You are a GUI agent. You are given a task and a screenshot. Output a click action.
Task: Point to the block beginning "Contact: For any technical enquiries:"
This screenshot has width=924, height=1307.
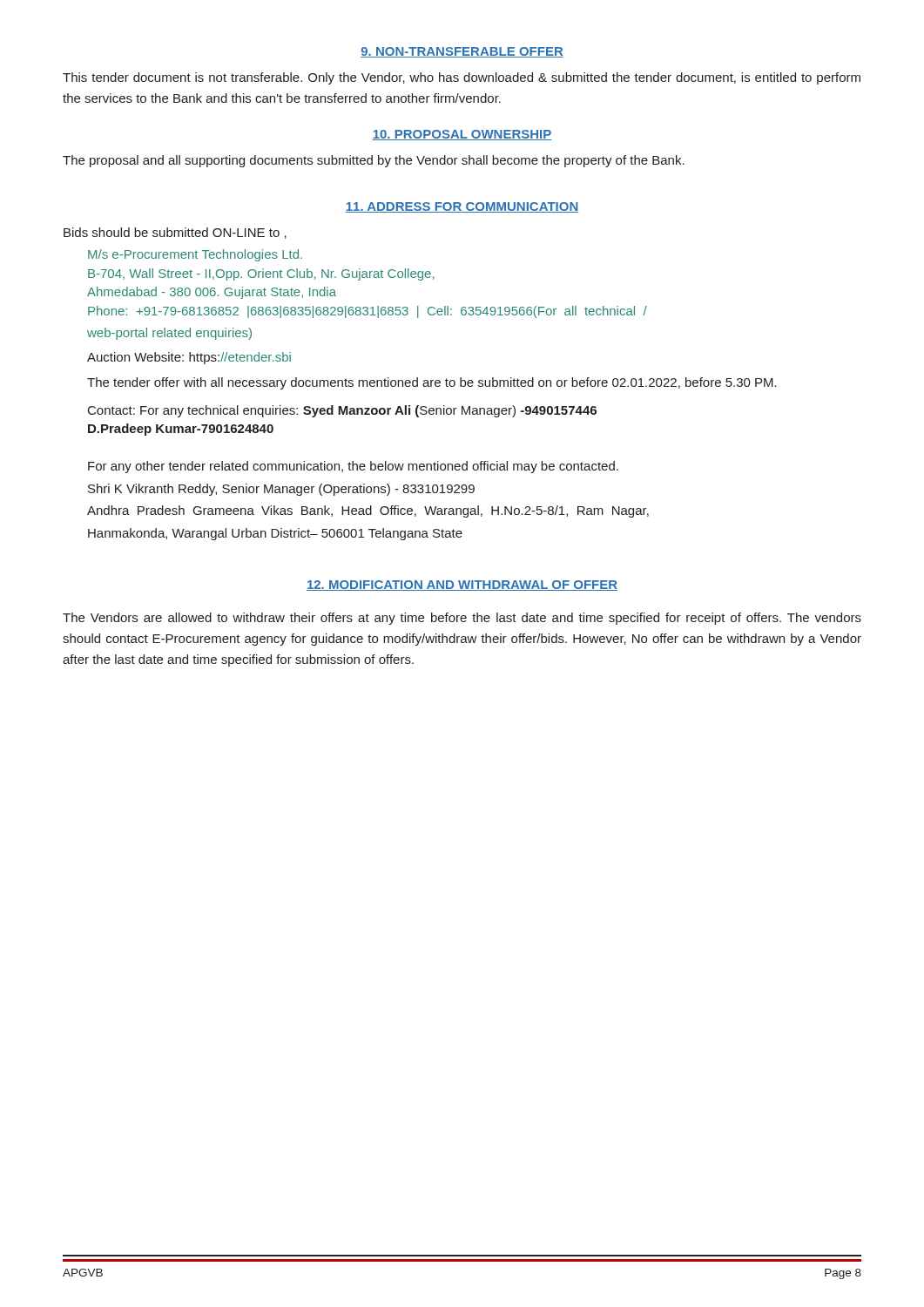point(342,410)
